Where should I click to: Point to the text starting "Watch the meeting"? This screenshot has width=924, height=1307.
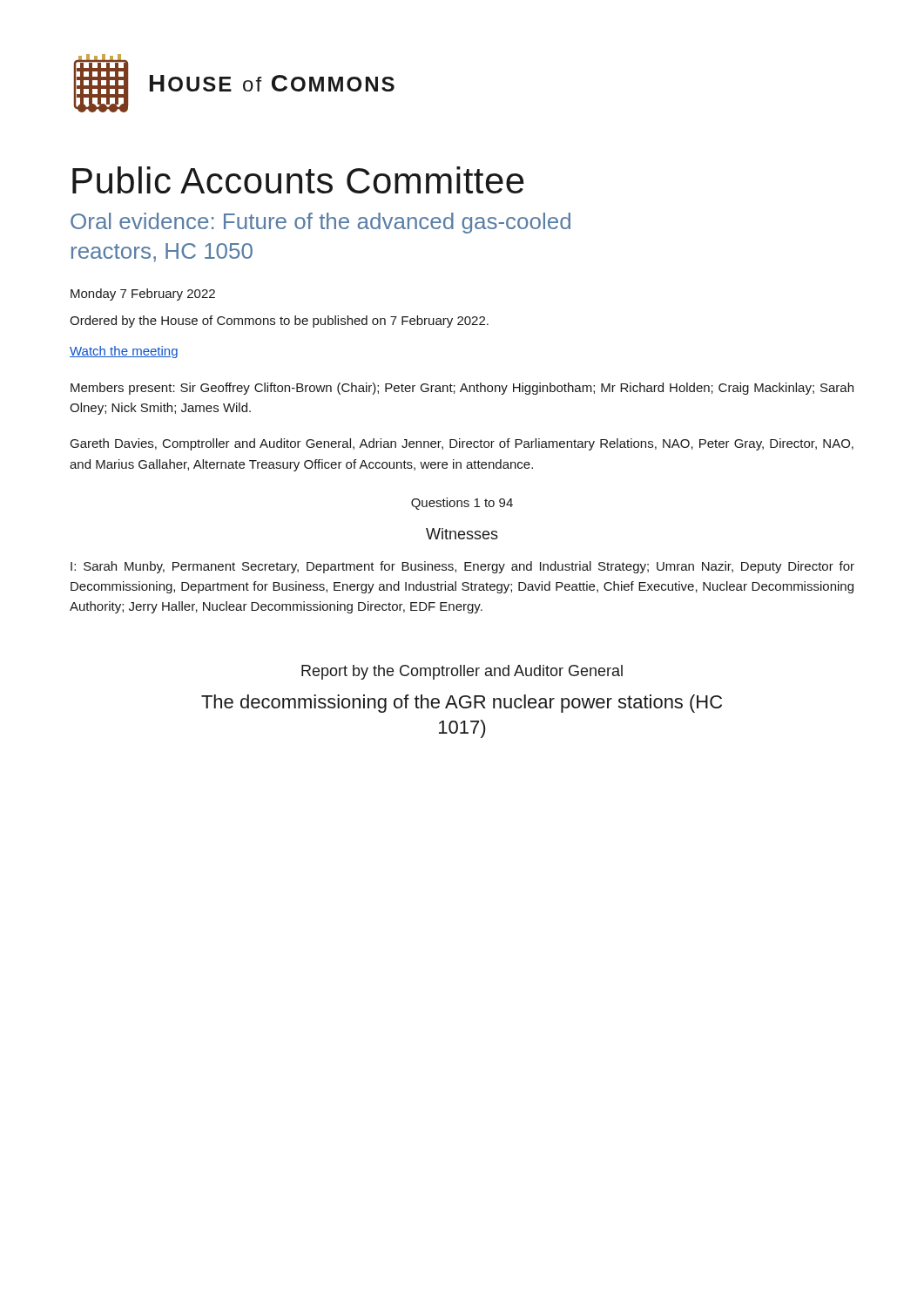pyautogui.click(x=124, y=352)
